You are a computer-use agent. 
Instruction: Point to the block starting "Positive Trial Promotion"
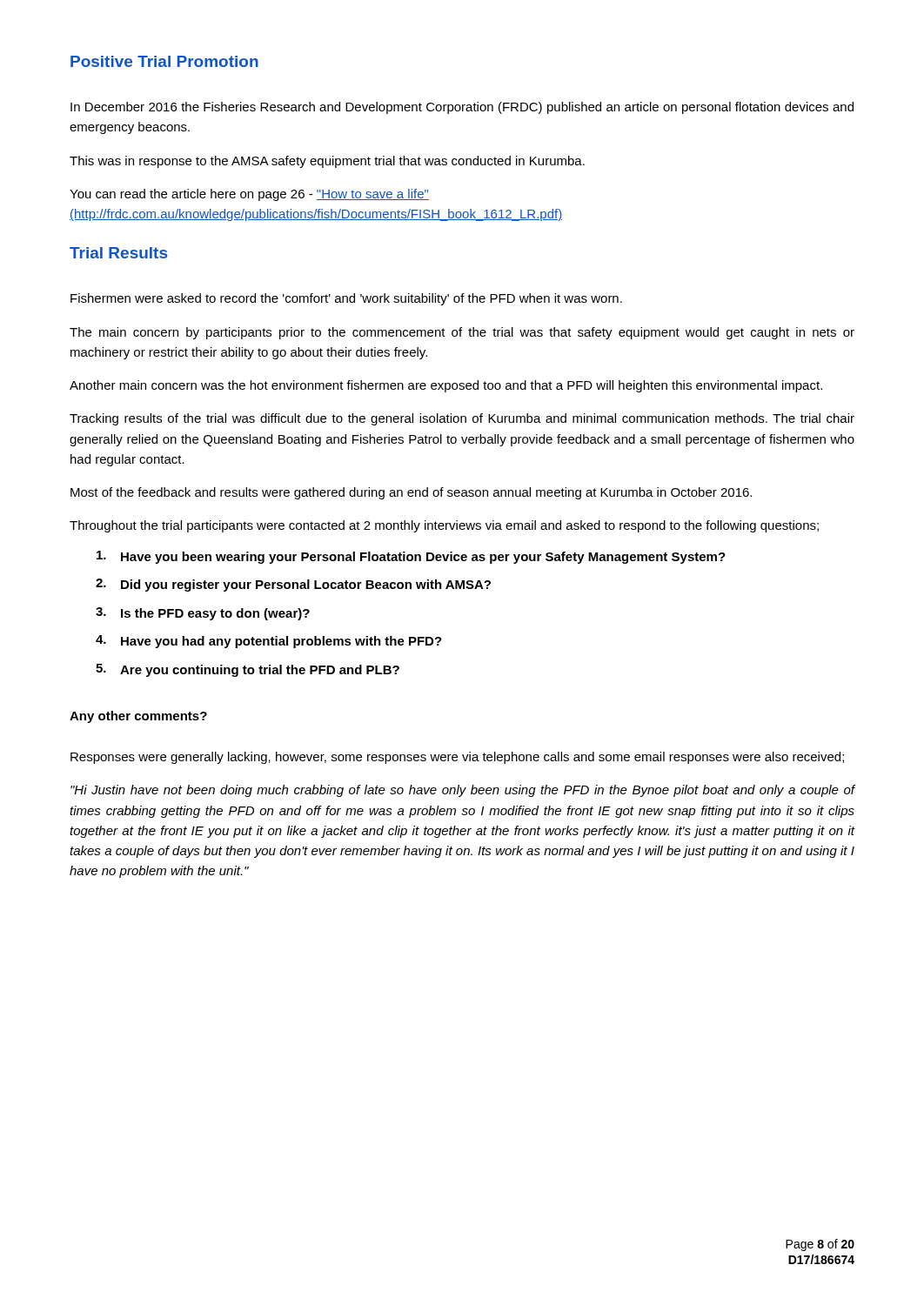tap(164, 62)
